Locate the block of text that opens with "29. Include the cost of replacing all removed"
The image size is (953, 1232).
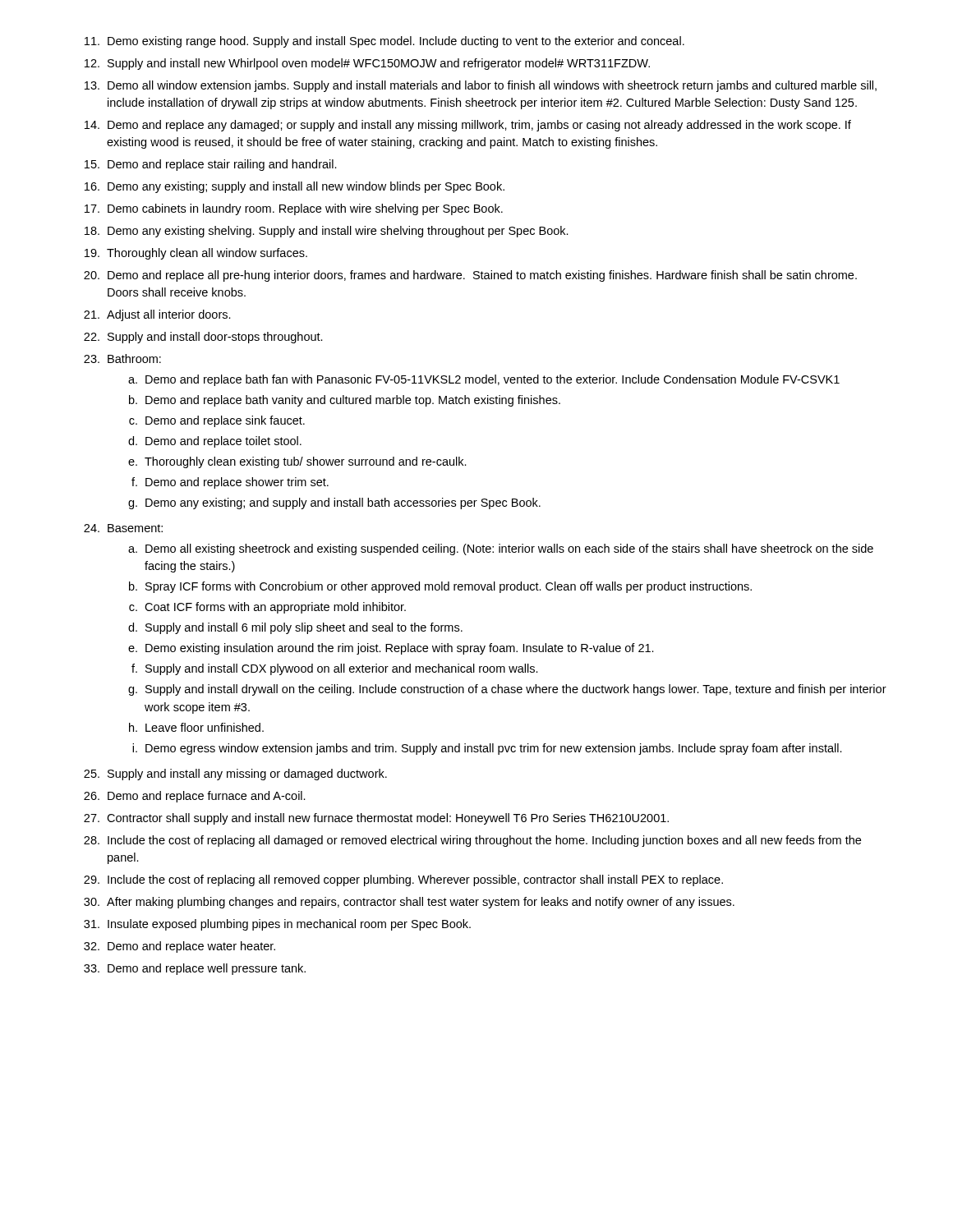(x=476, y=880)
